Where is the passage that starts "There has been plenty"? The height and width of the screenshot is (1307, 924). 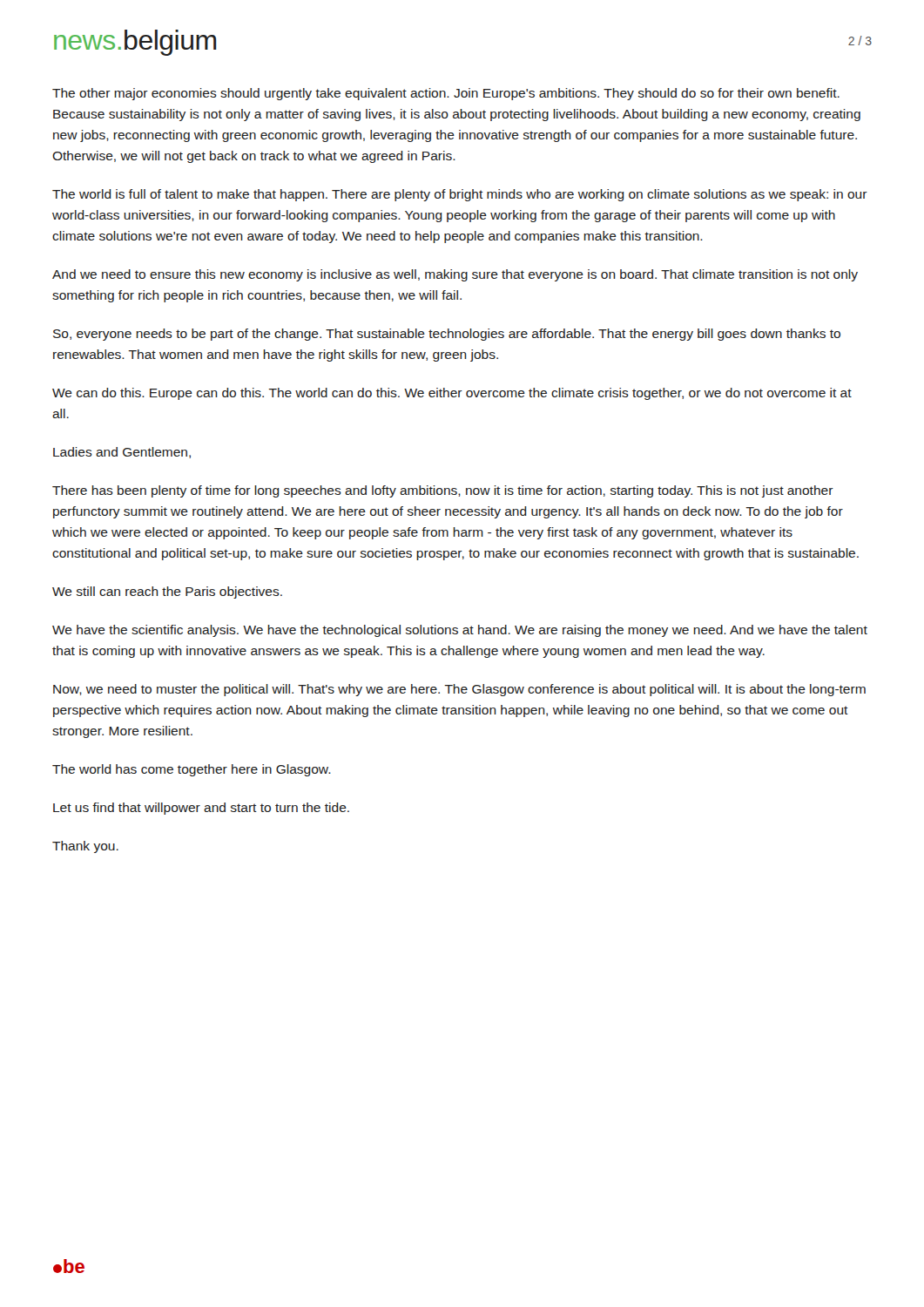462,522
